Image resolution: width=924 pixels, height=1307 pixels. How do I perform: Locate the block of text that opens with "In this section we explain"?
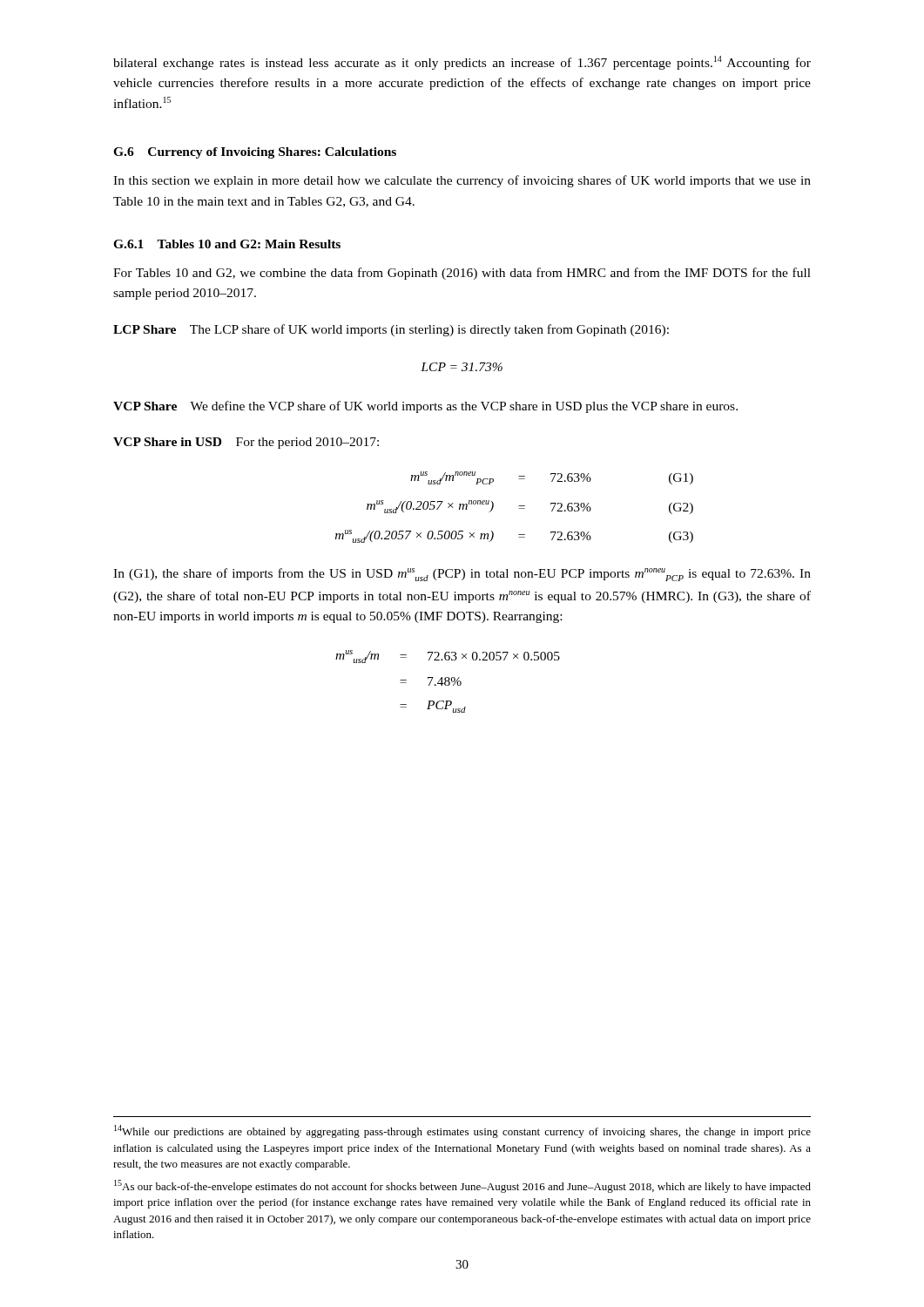point(462,190)
